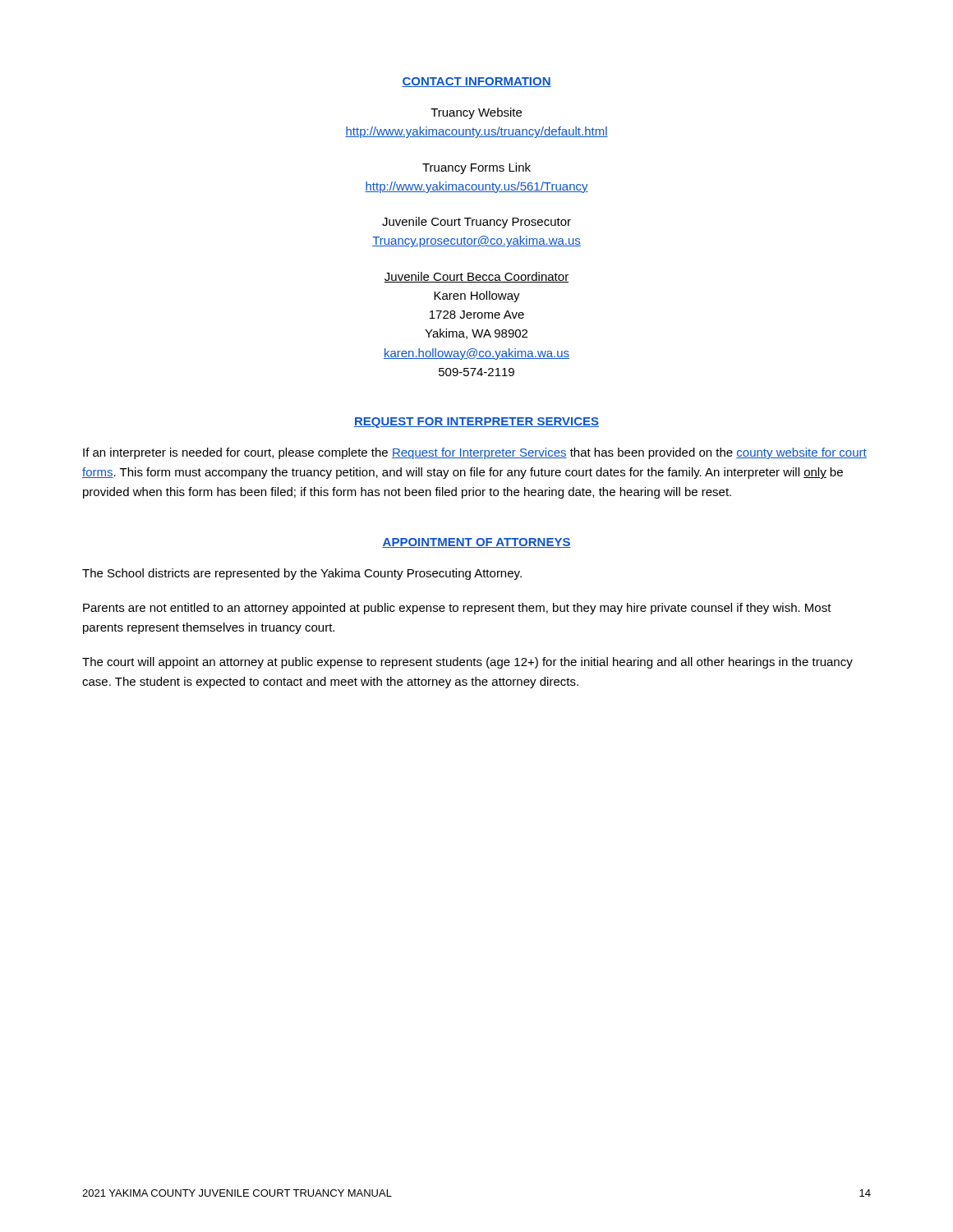Find the block on this page that starts "If an interpreter is needed for court,"
This screenshot has height=1232, width=953.
coord(474,472)
